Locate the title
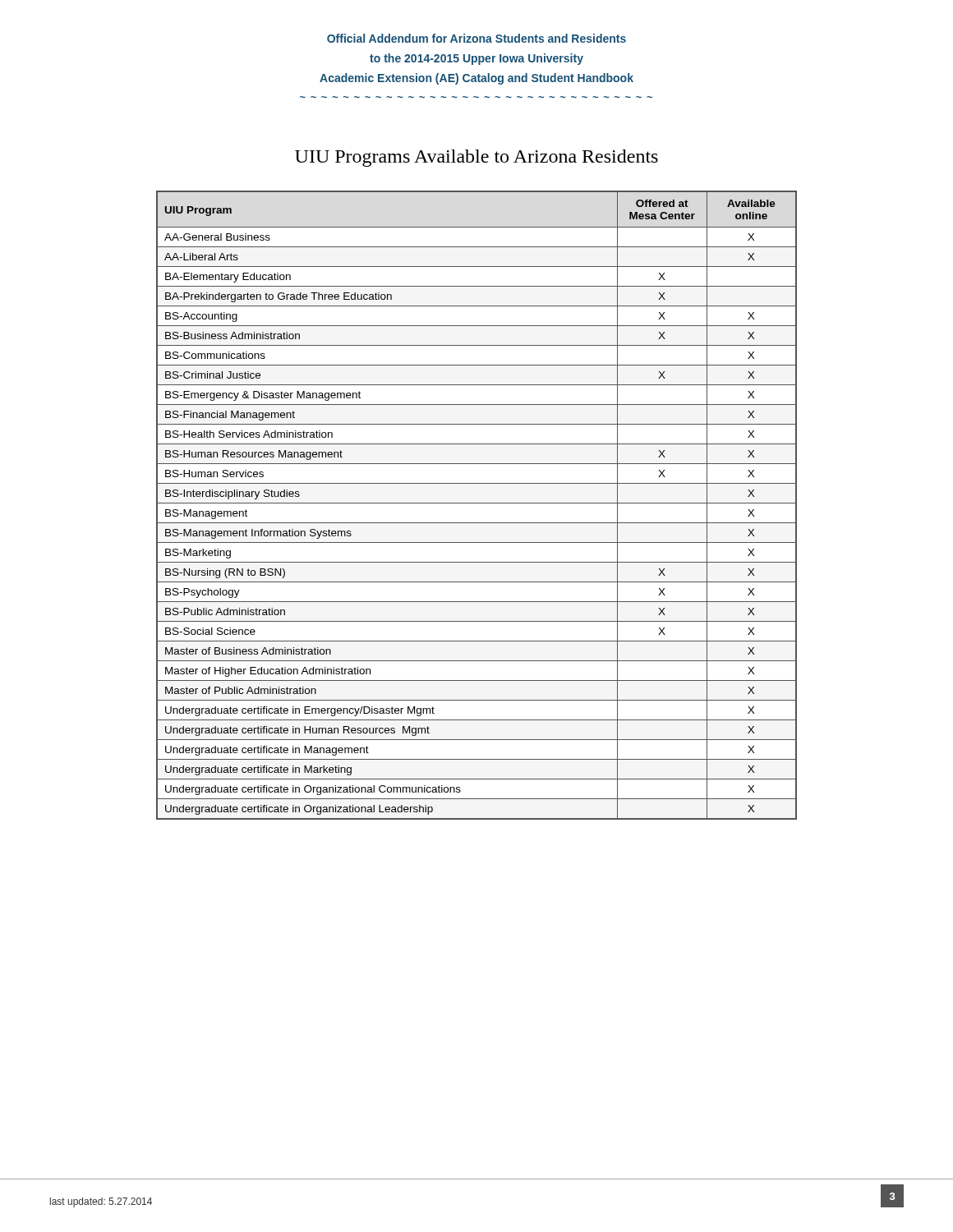Viewport: 953px width, 1232px height. click(x=476, y=156)
